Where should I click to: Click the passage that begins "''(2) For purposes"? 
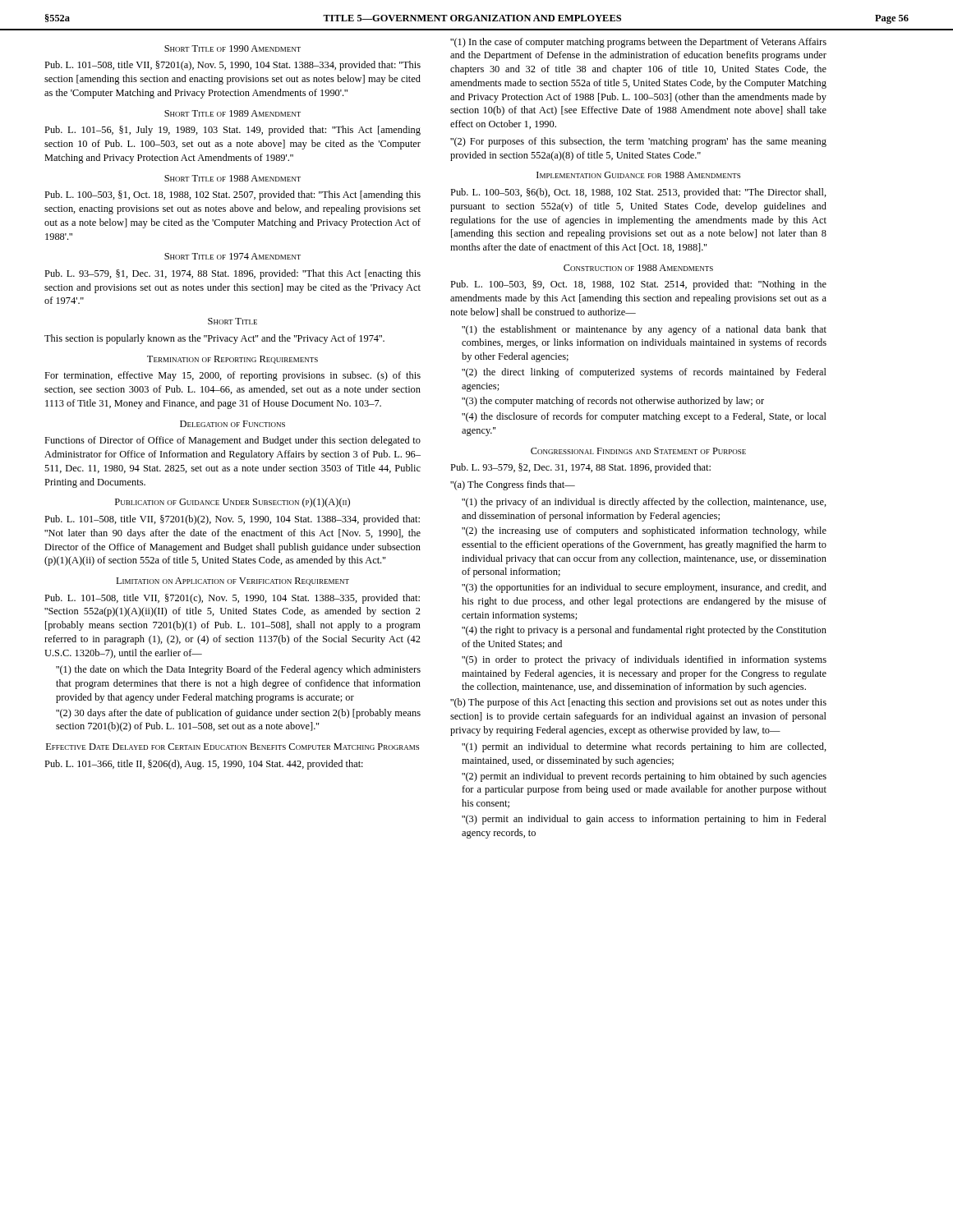click(638, 148)
